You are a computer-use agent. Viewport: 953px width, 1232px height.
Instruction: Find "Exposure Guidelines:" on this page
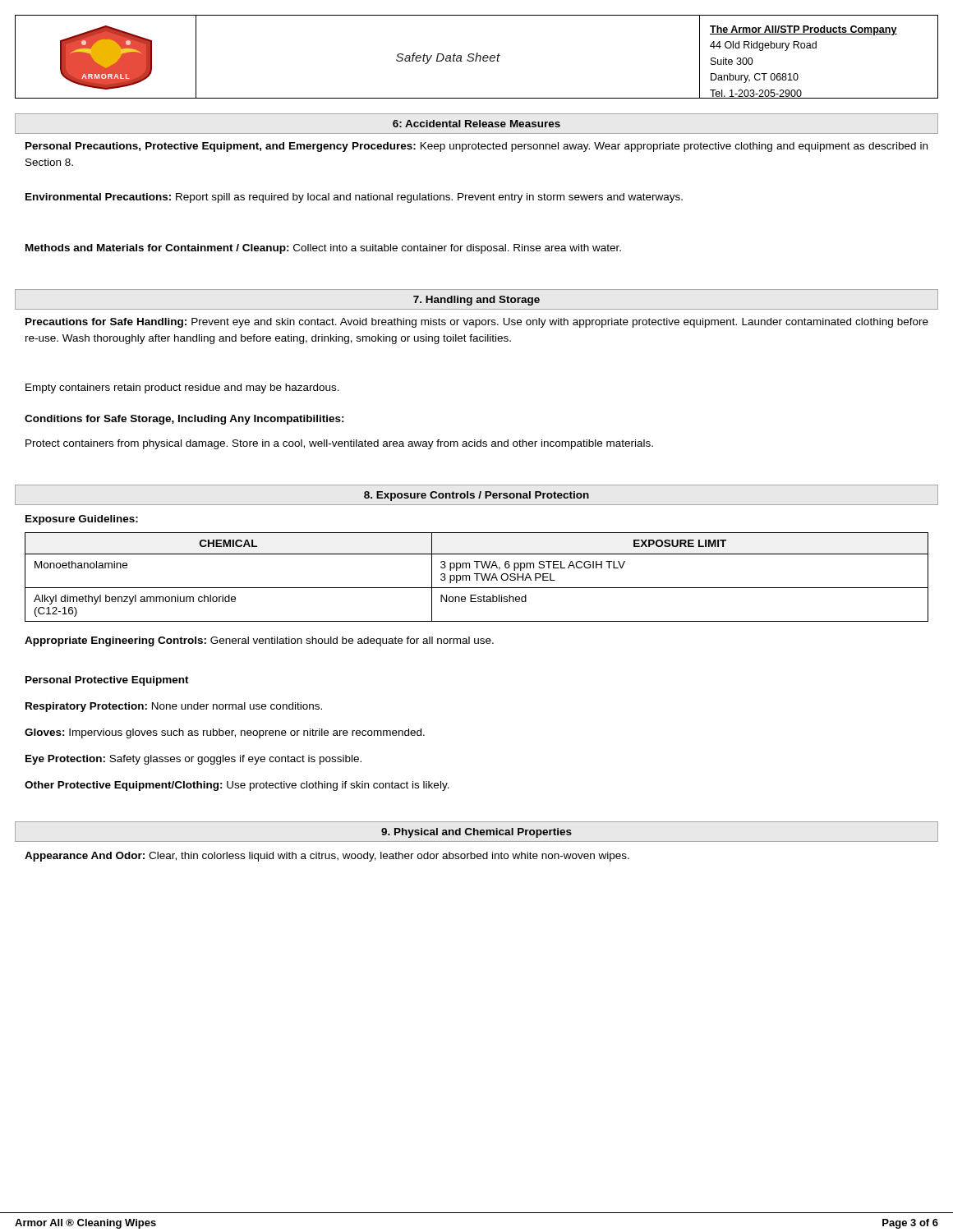point(82,519)
